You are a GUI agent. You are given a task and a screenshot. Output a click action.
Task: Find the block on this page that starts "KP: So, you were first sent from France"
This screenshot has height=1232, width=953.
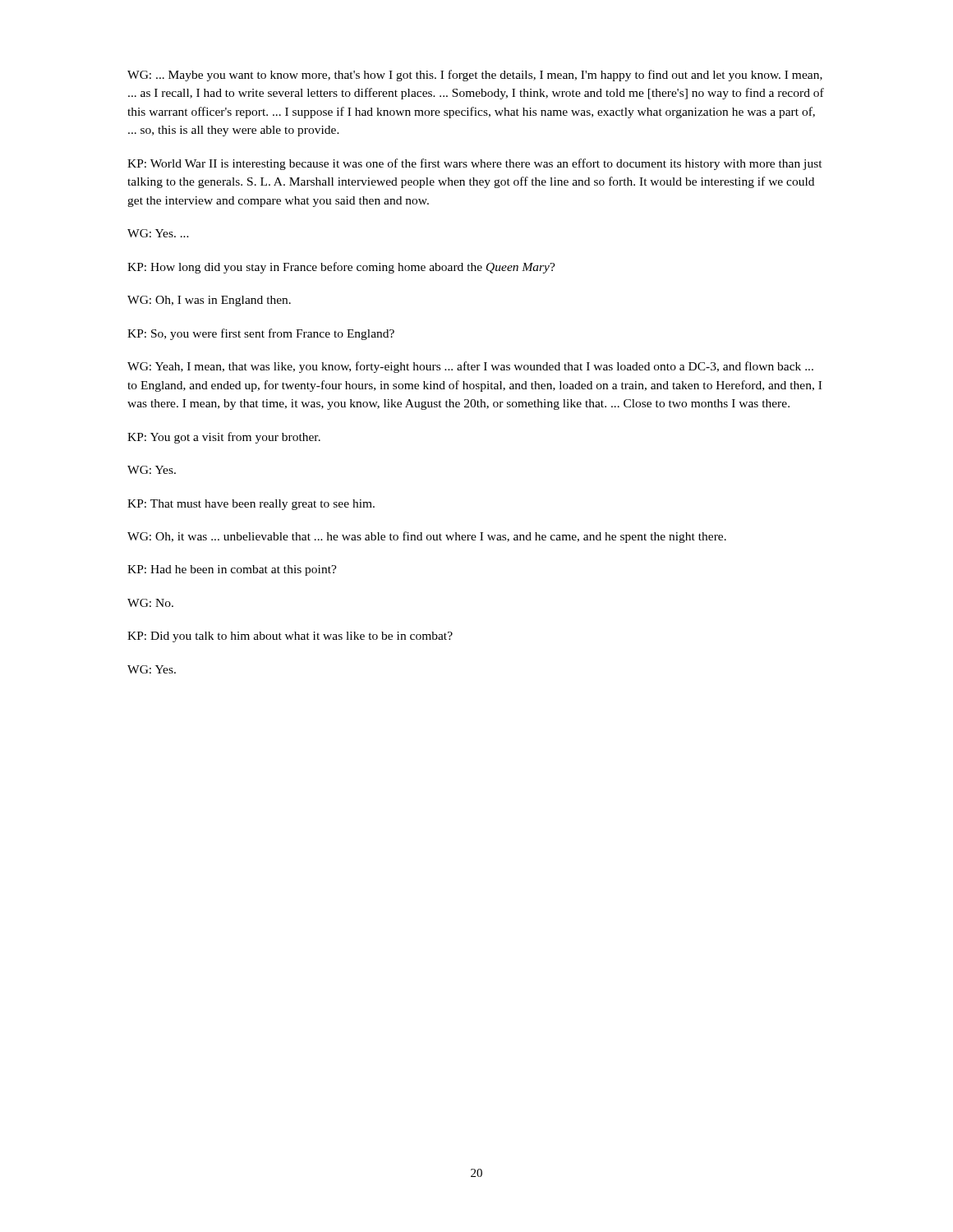pyautogui.click(x=261, y=333)
